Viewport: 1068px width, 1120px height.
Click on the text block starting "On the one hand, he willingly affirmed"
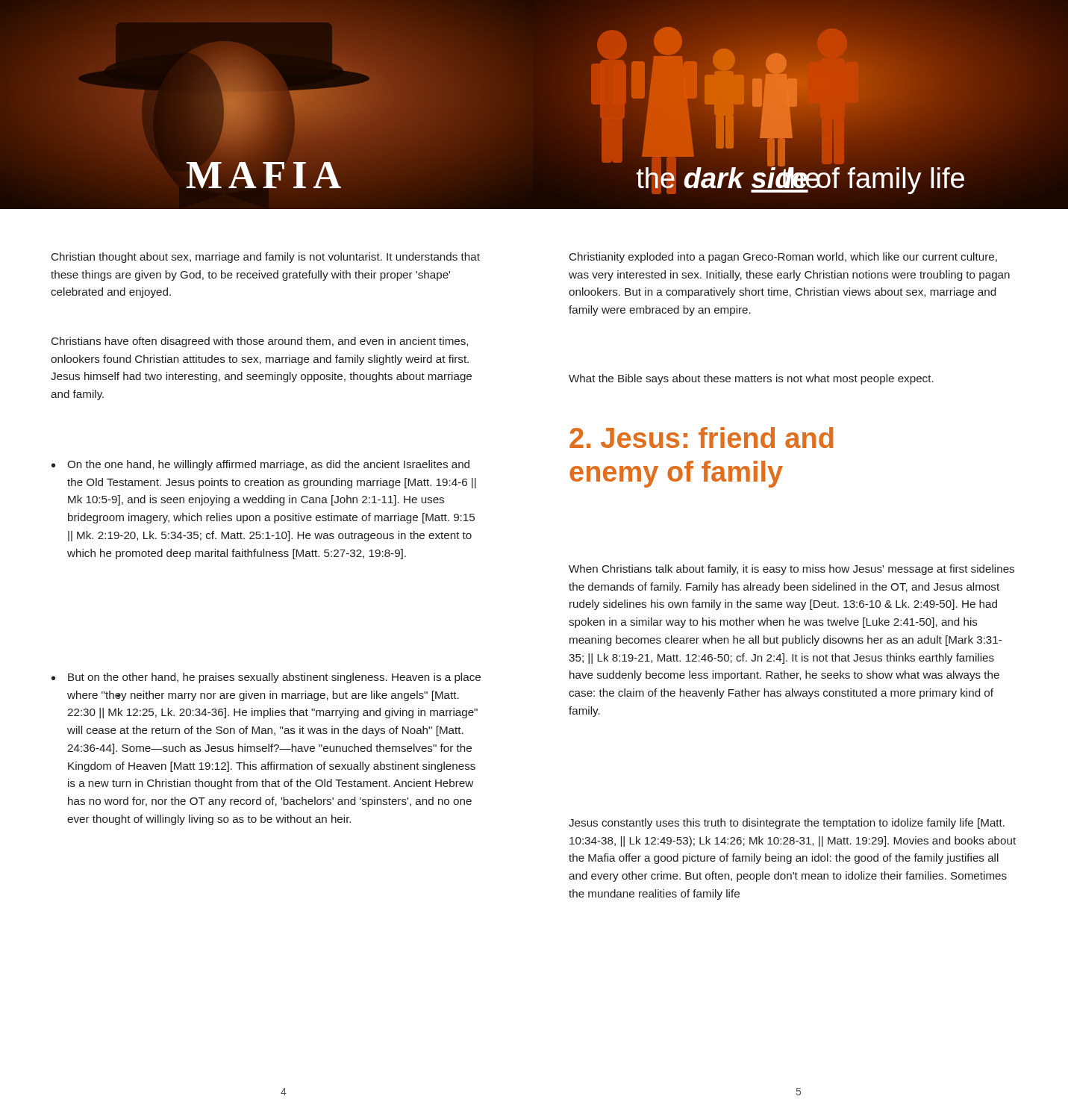pyautogui.click(x=272, y=508)
